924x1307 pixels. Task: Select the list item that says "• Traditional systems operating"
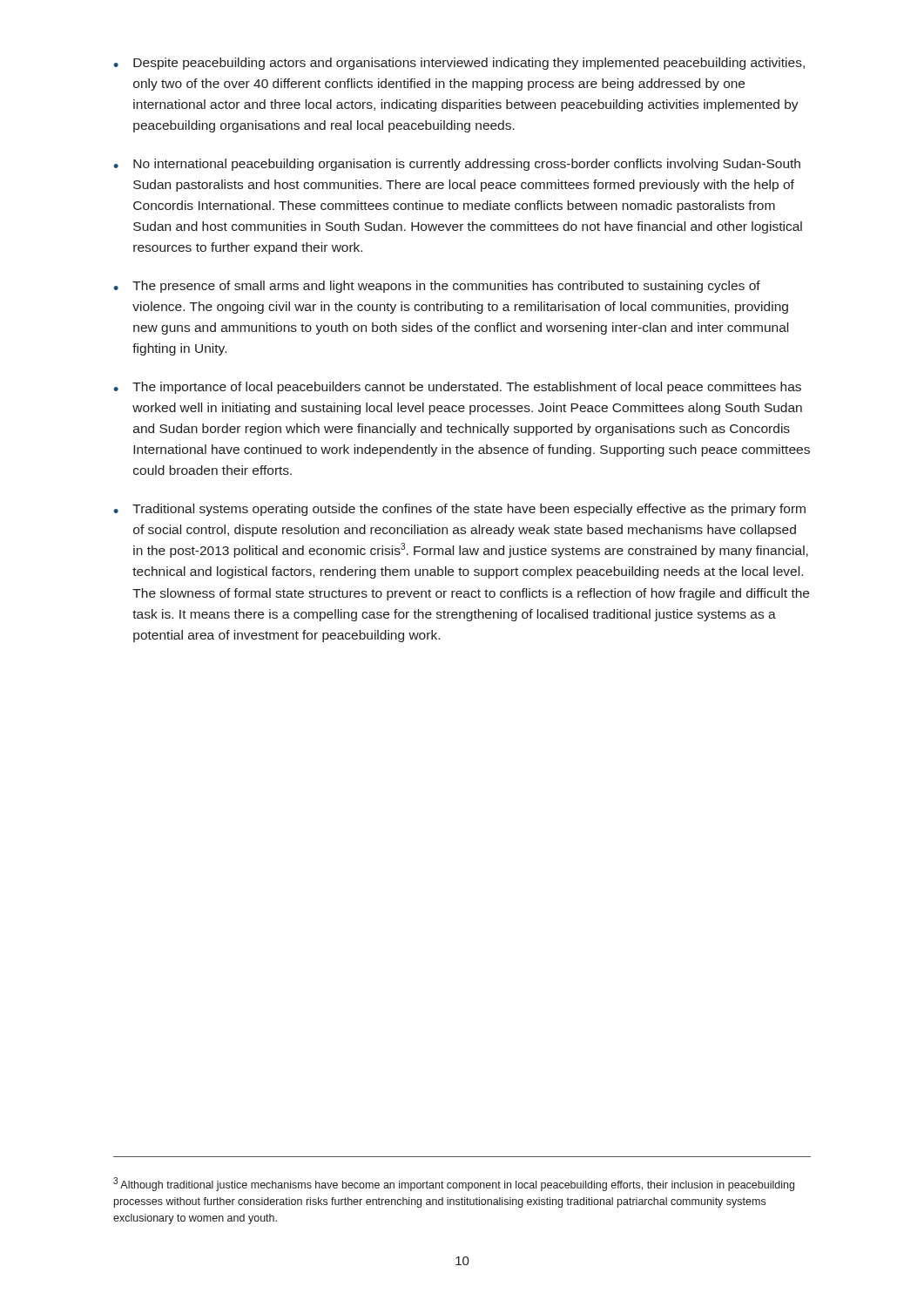(x=462, y=572)
